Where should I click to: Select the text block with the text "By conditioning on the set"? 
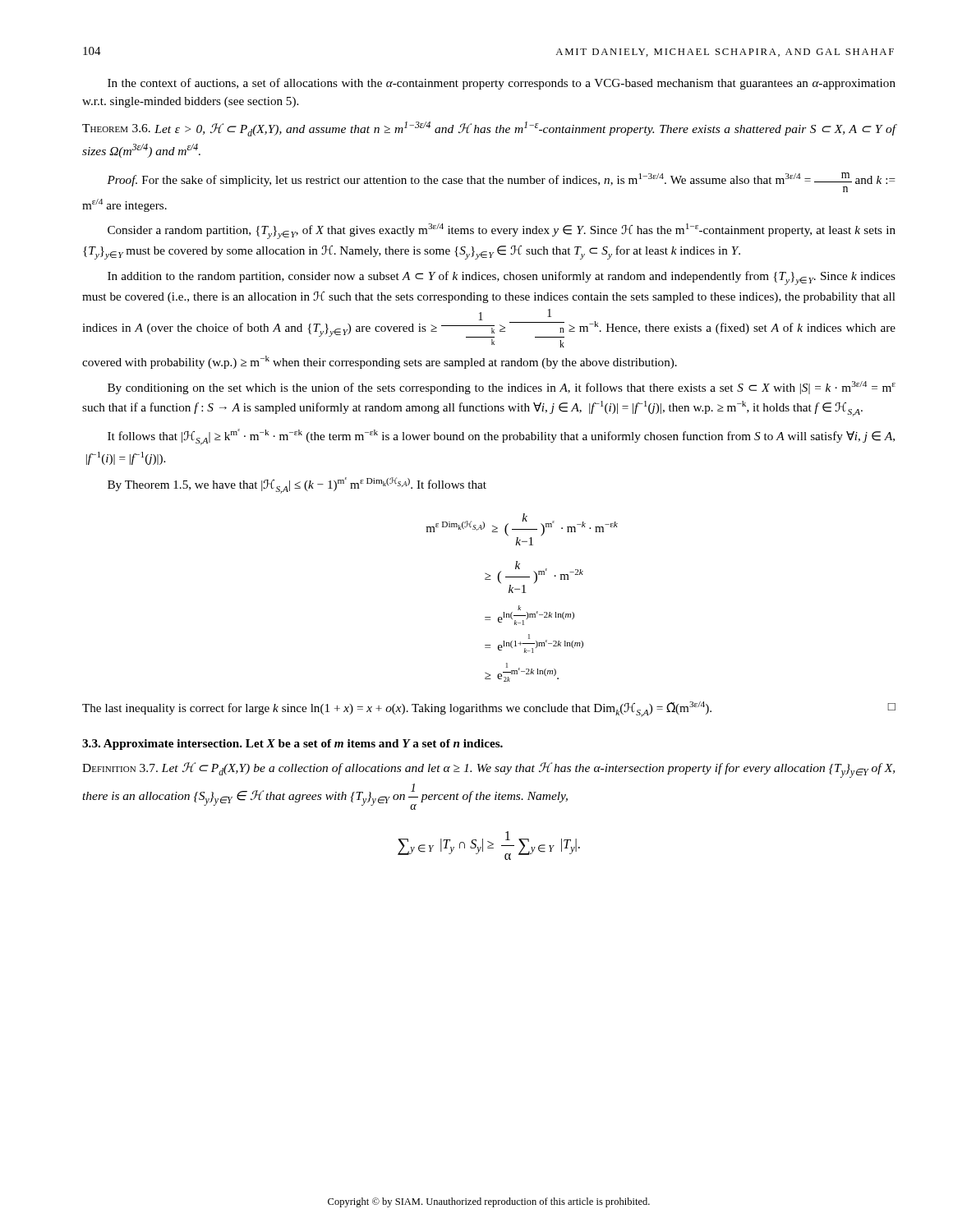pos(489,398)
